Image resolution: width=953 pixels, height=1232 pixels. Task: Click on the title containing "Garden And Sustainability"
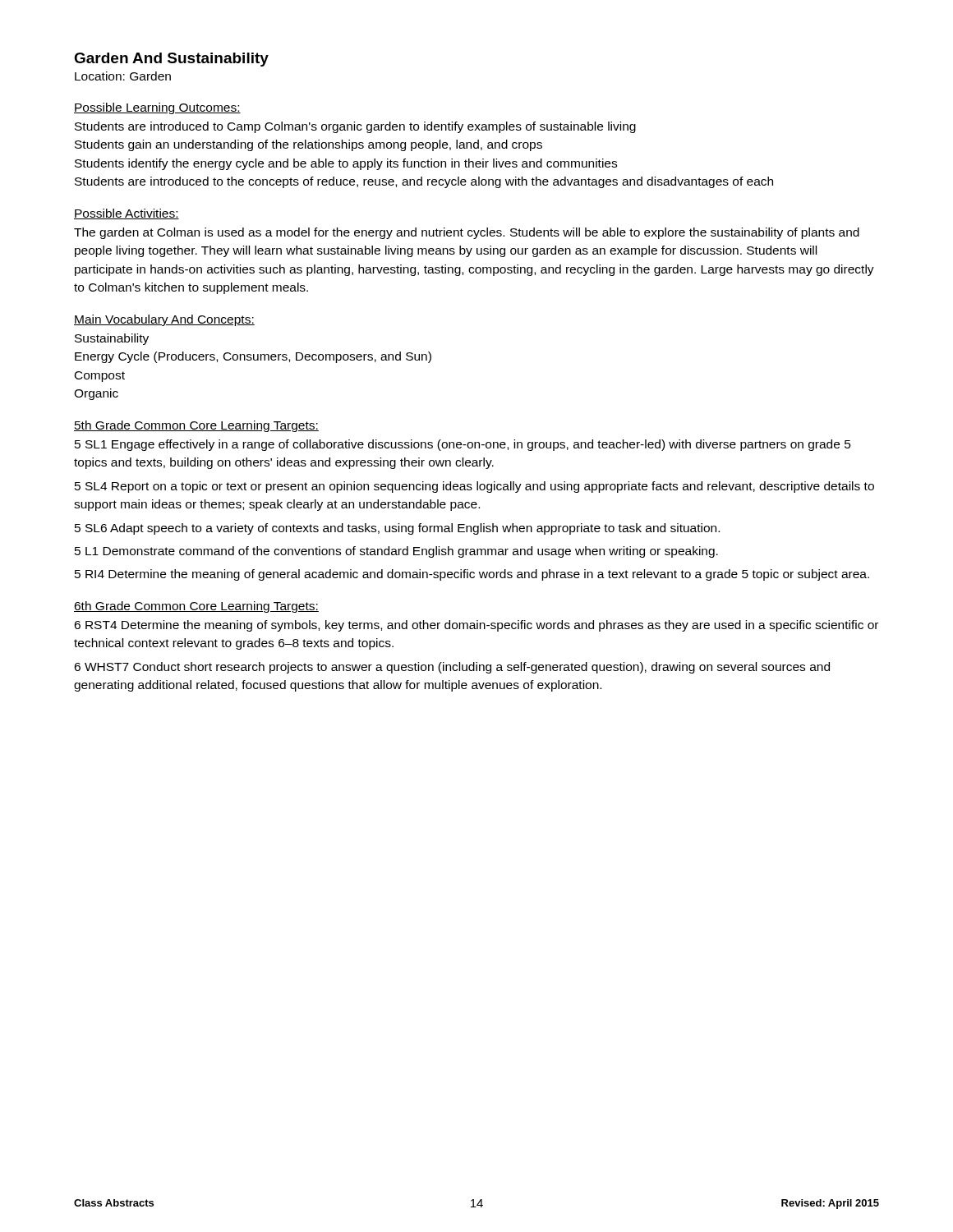point(171,58)
